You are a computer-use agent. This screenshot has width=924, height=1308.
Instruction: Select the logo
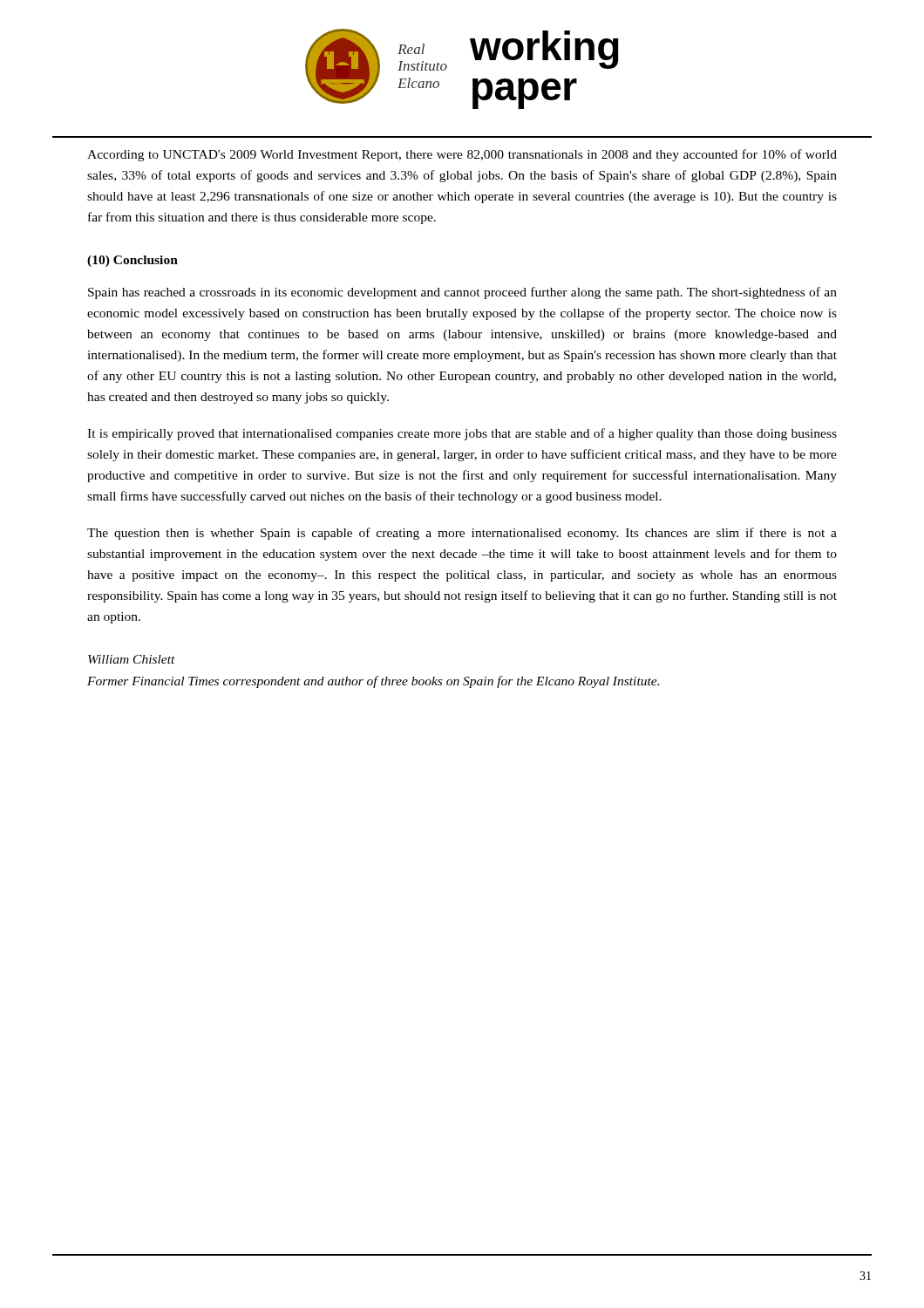462,66
